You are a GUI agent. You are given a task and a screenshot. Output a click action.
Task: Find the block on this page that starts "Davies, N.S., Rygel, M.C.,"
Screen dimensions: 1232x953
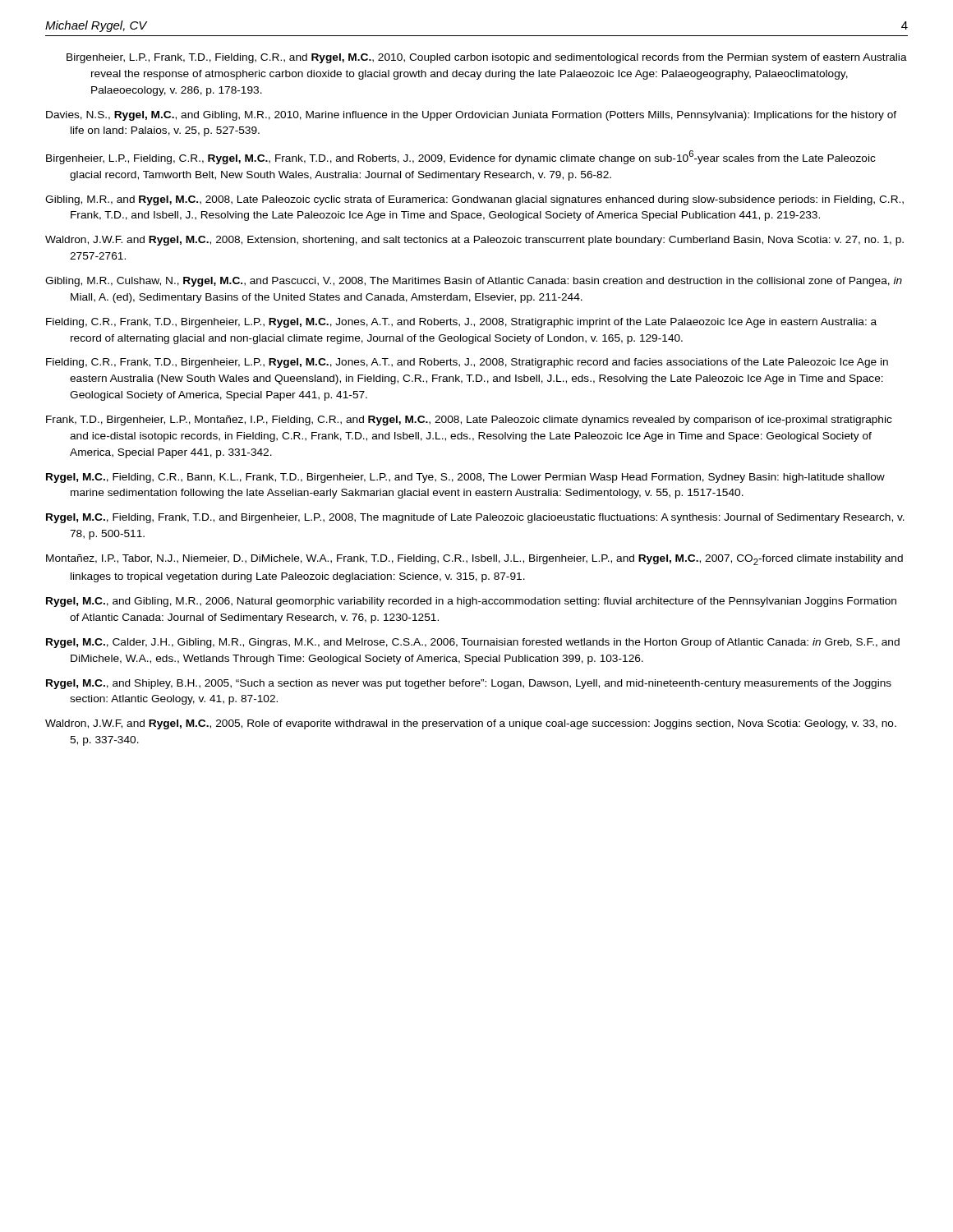tap(471, 122)
